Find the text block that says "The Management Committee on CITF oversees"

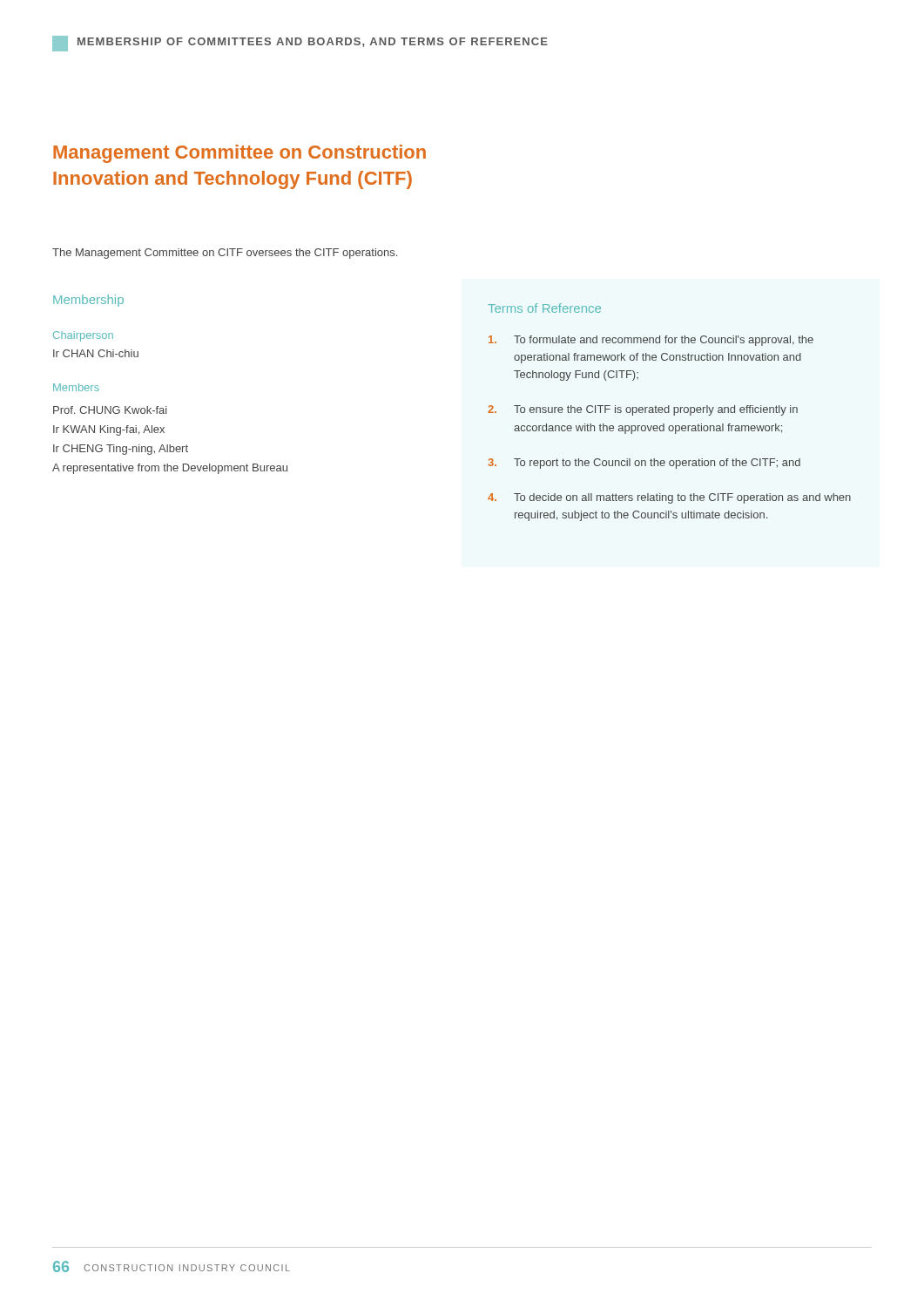pyautogui.click(x=225, y=252)
